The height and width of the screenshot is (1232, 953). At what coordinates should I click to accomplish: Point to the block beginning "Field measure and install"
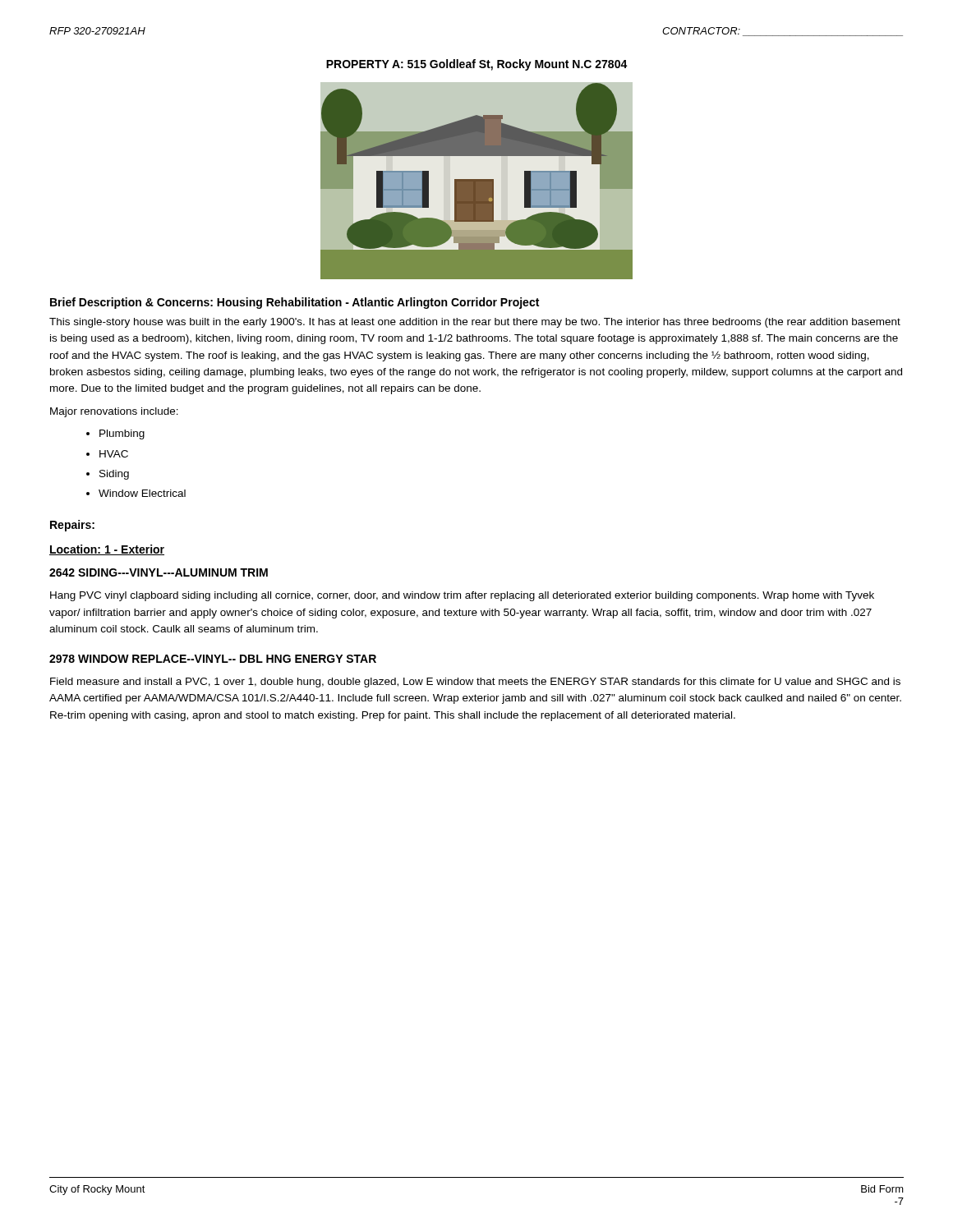pyautogui.click(x=476, y=698)
